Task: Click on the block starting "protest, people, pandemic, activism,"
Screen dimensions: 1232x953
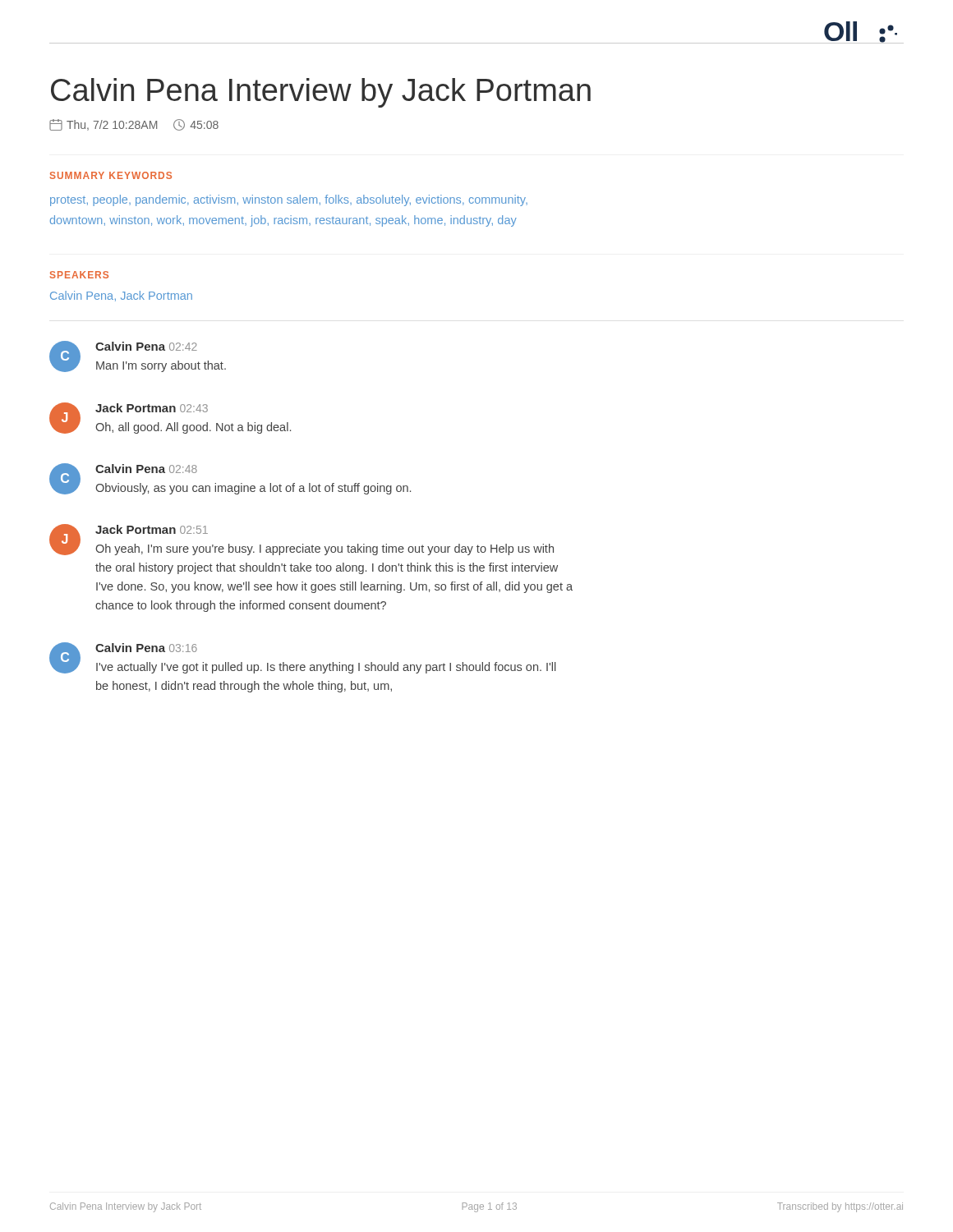Action: pos(289,210)
